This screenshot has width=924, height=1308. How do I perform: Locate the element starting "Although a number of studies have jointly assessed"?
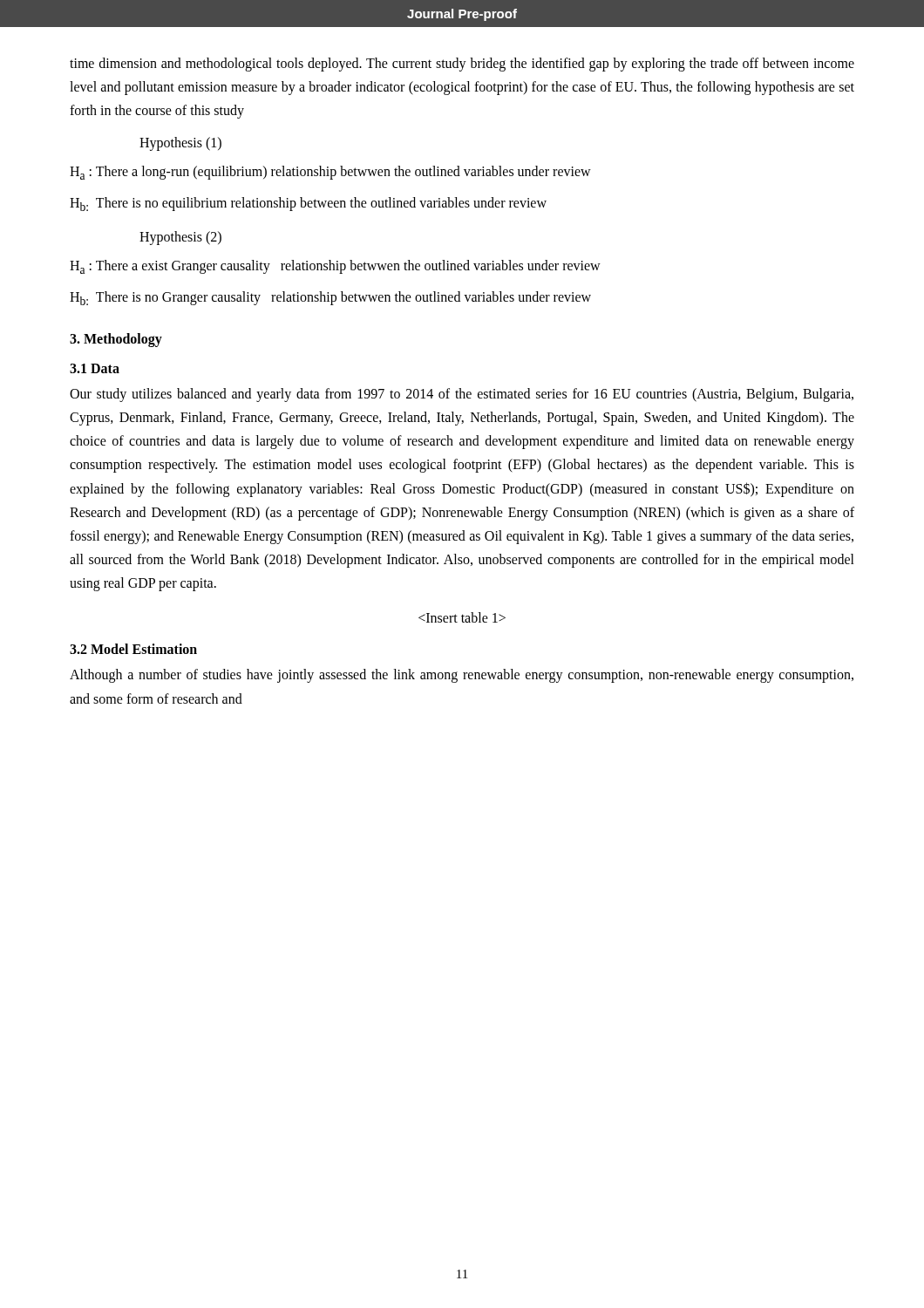pyautogui.click(x=462, y=687)
